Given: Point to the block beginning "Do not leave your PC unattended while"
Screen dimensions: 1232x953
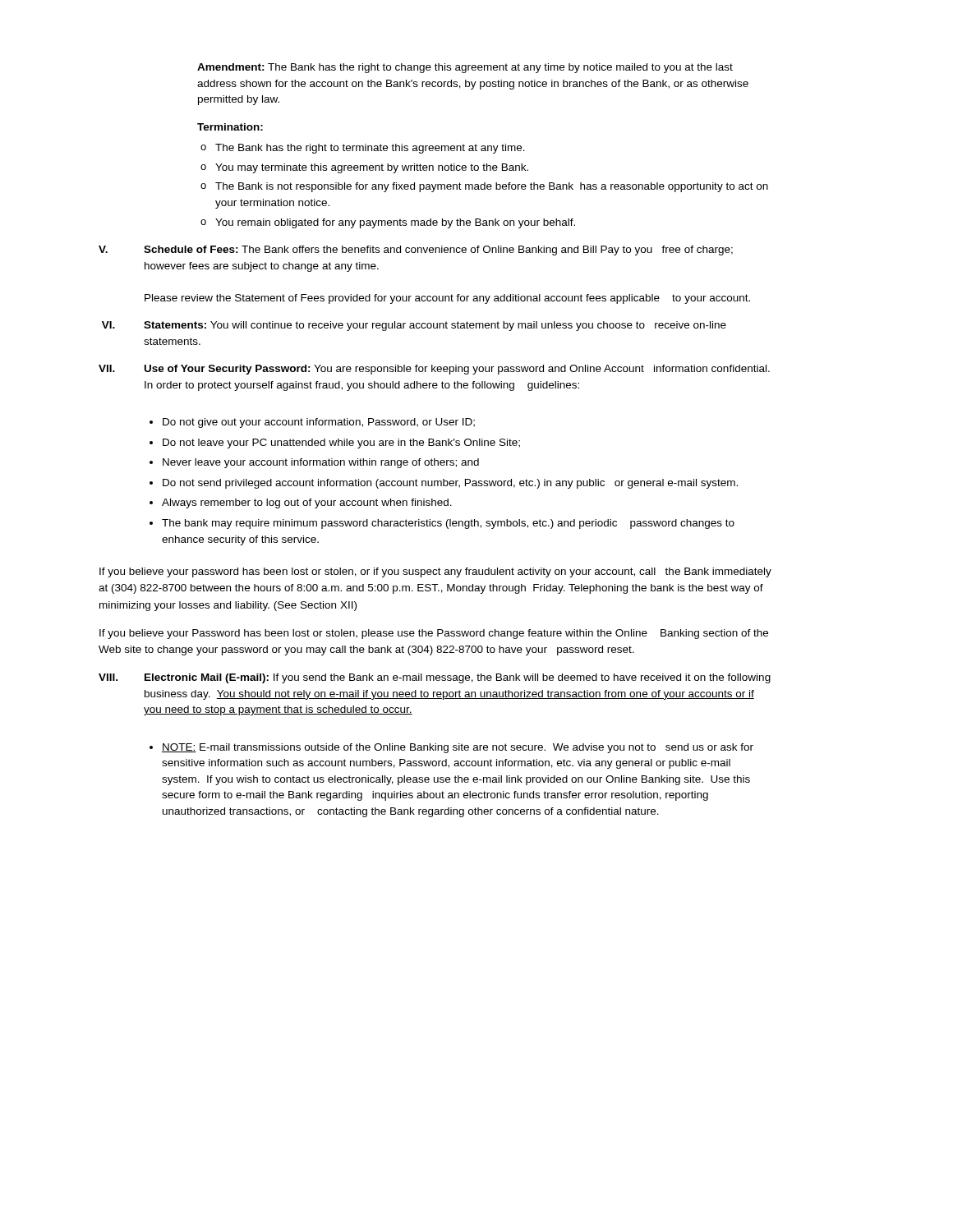Looking at the screenshot, I should 341,442.
